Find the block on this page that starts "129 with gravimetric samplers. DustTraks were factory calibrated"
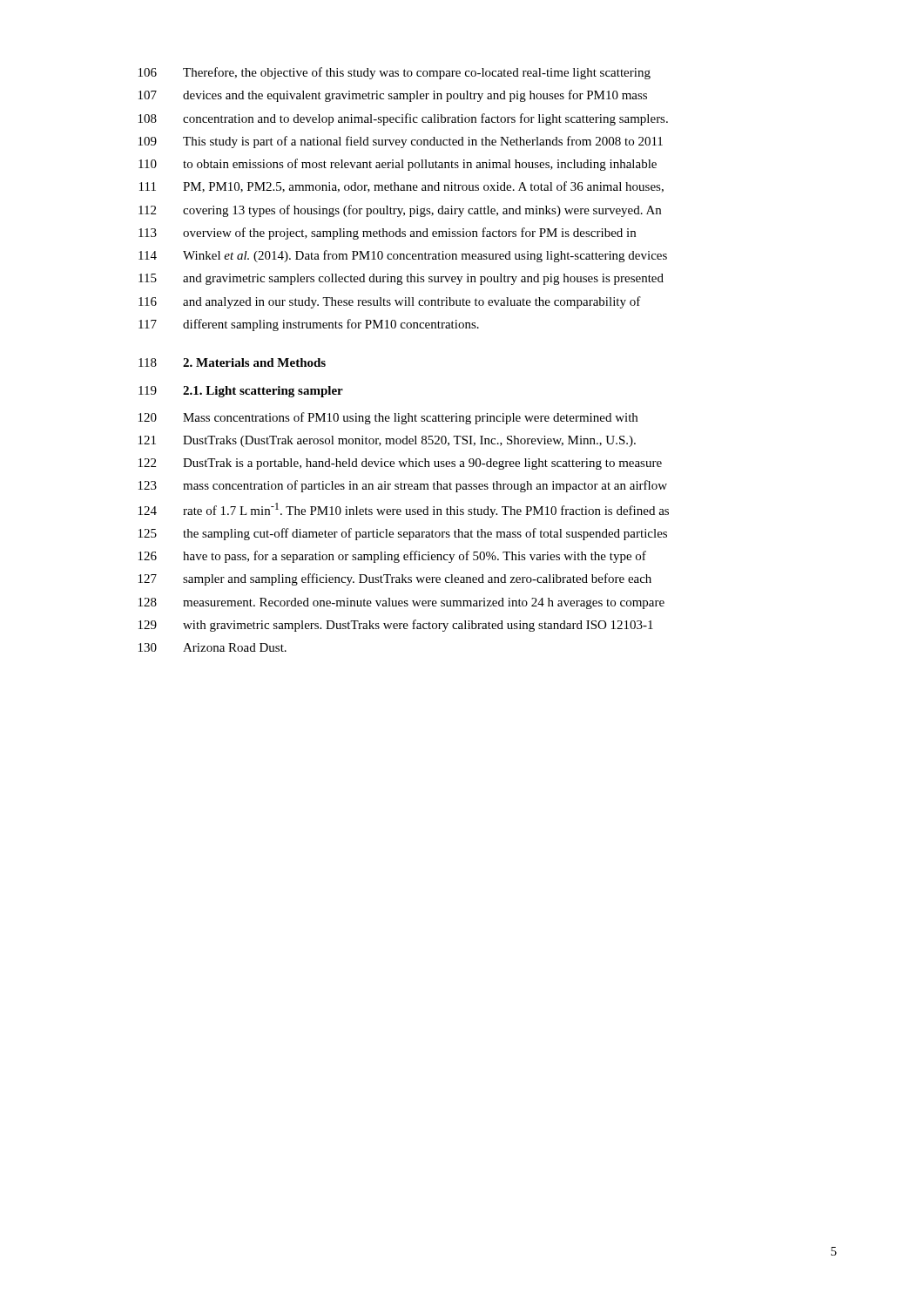The width and height of the screenshot is (924, 1307). [475, 625]
